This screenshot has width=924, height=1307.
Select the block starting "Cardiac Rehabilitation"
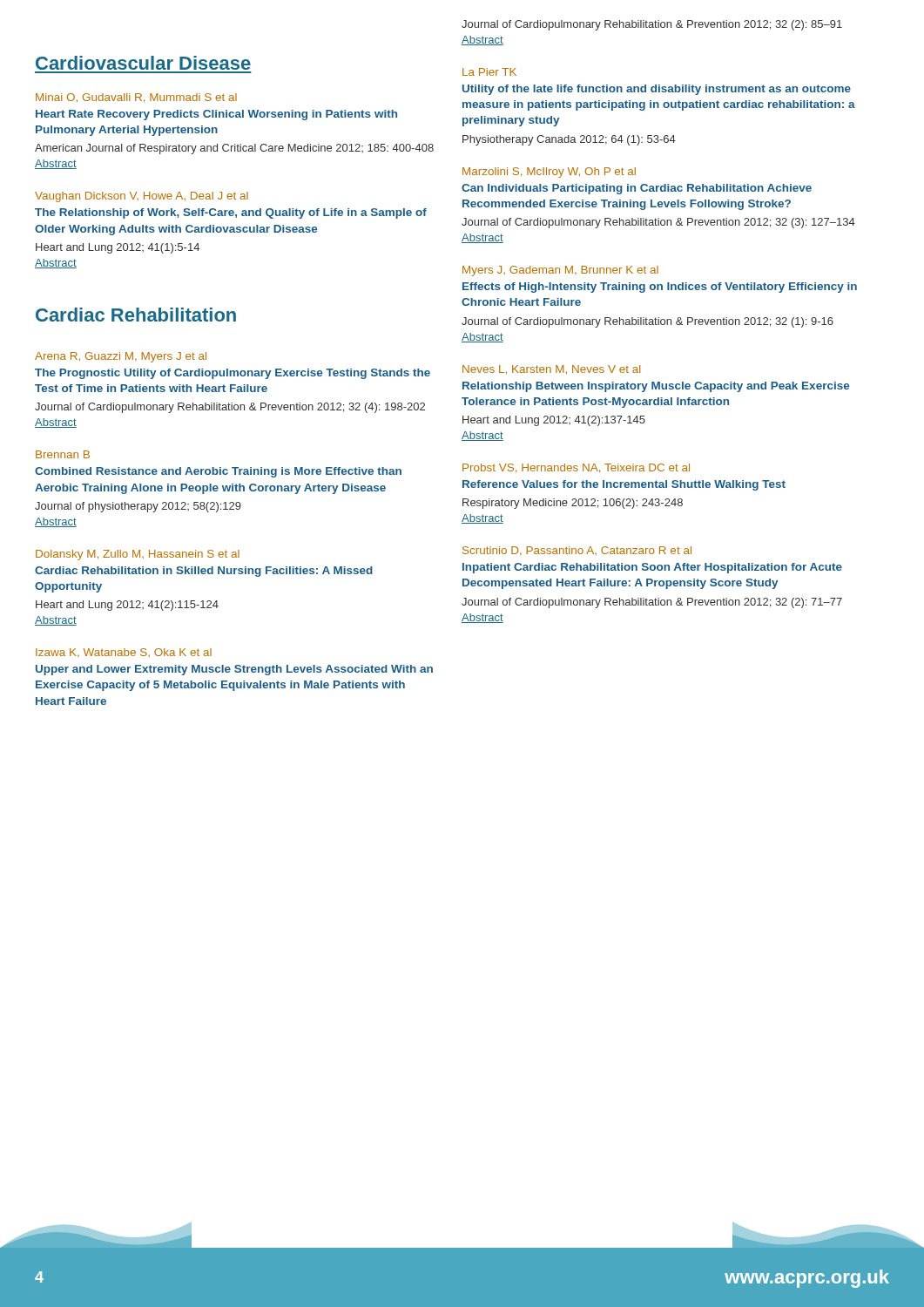(136, 315)
